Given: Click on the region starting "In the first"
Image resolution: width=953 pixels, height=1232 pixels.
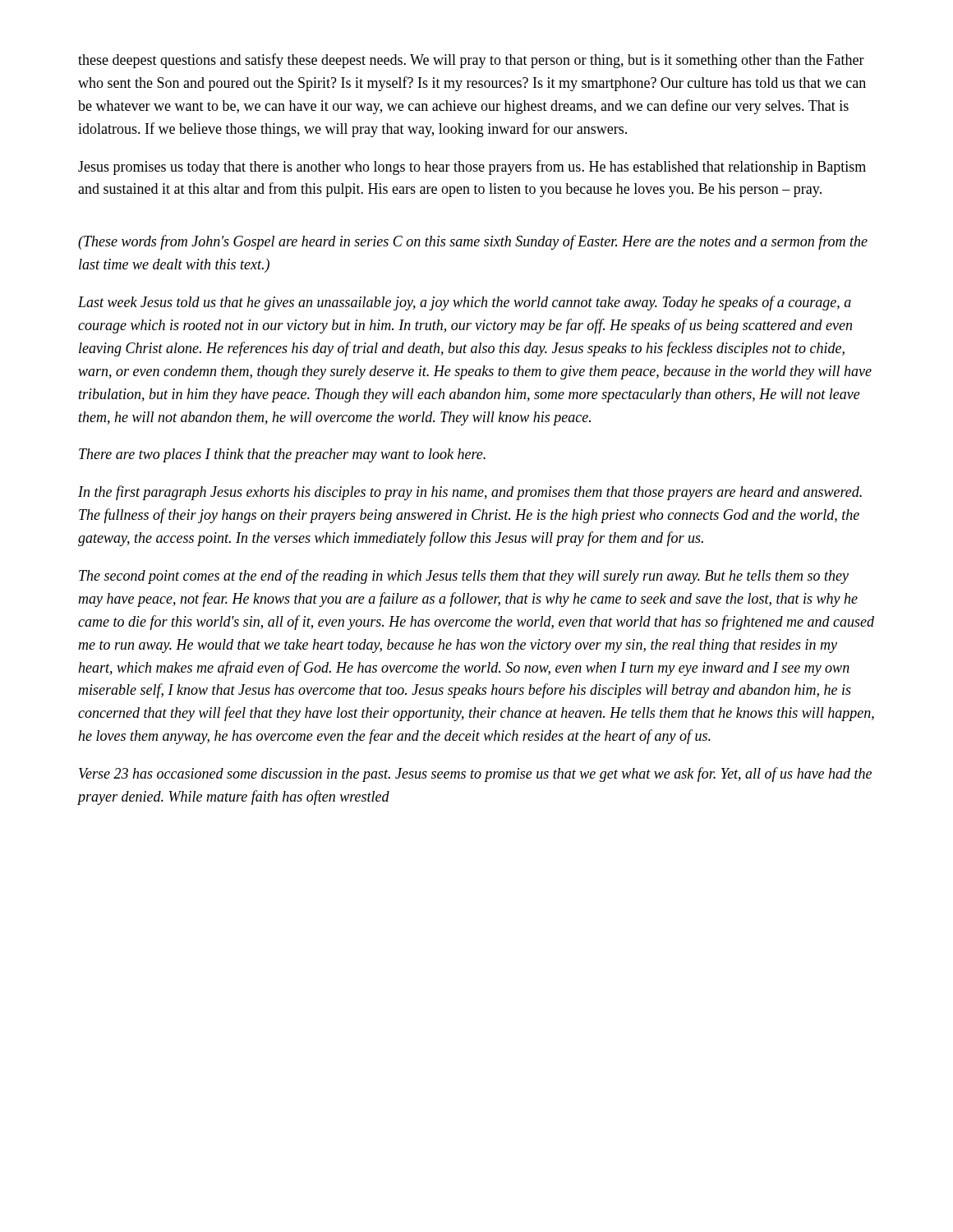Looking at the screenshot, I should pyautogui.click(x=470, y=515).
